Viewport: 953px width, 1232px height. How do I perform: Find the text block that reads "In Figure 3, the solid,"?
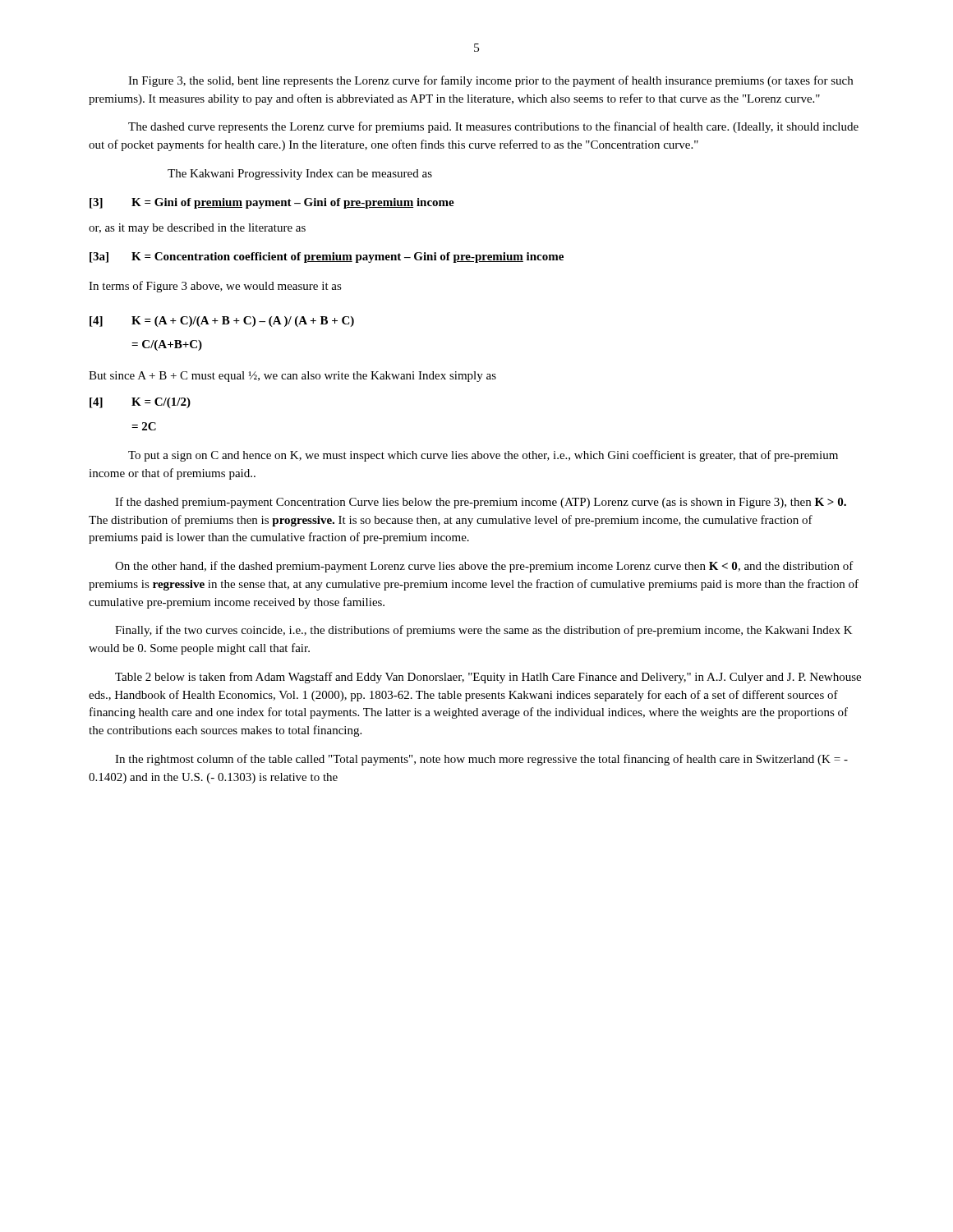tap(471, 89)
